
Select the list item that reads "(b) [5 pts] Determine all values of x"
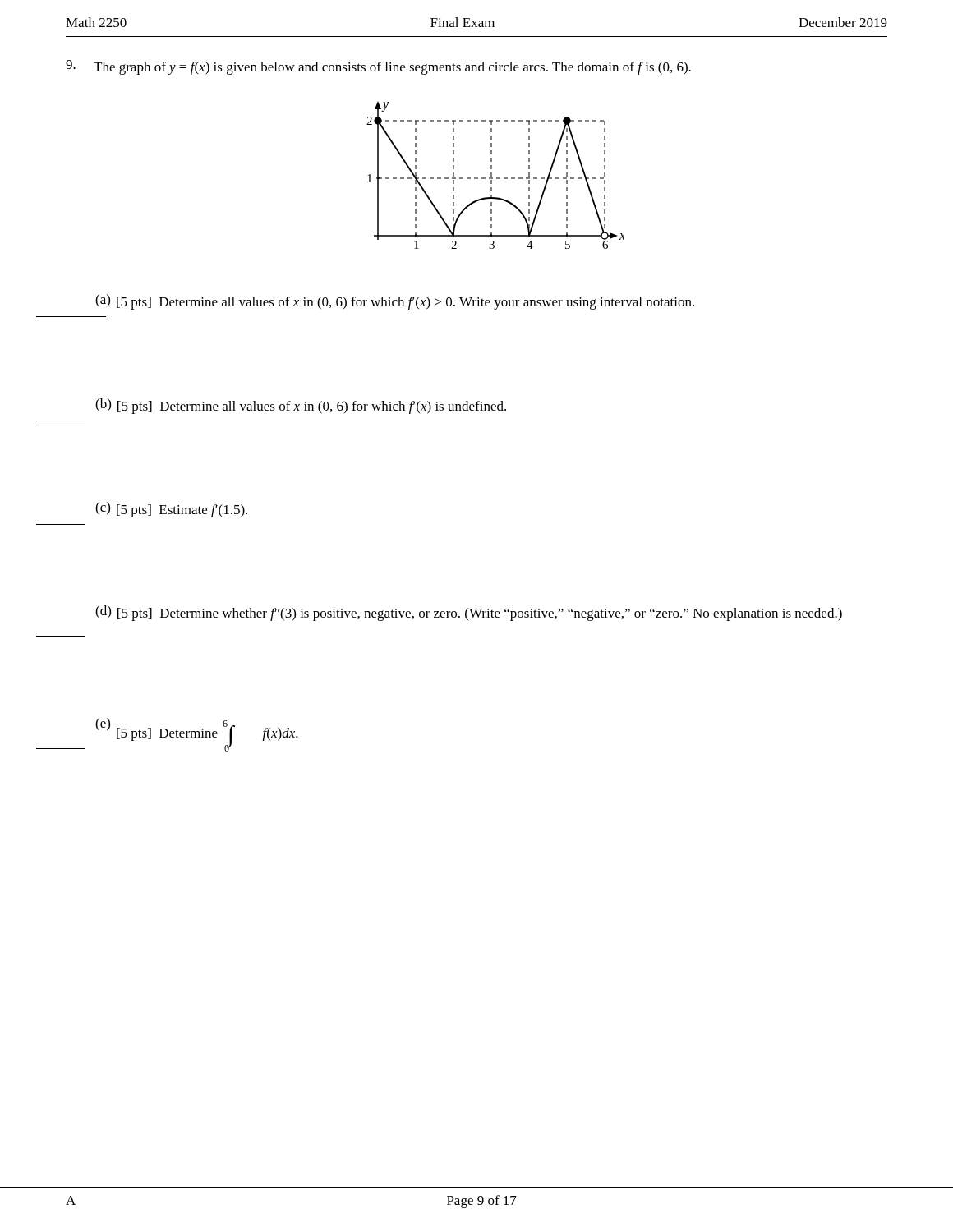(301, 406)
